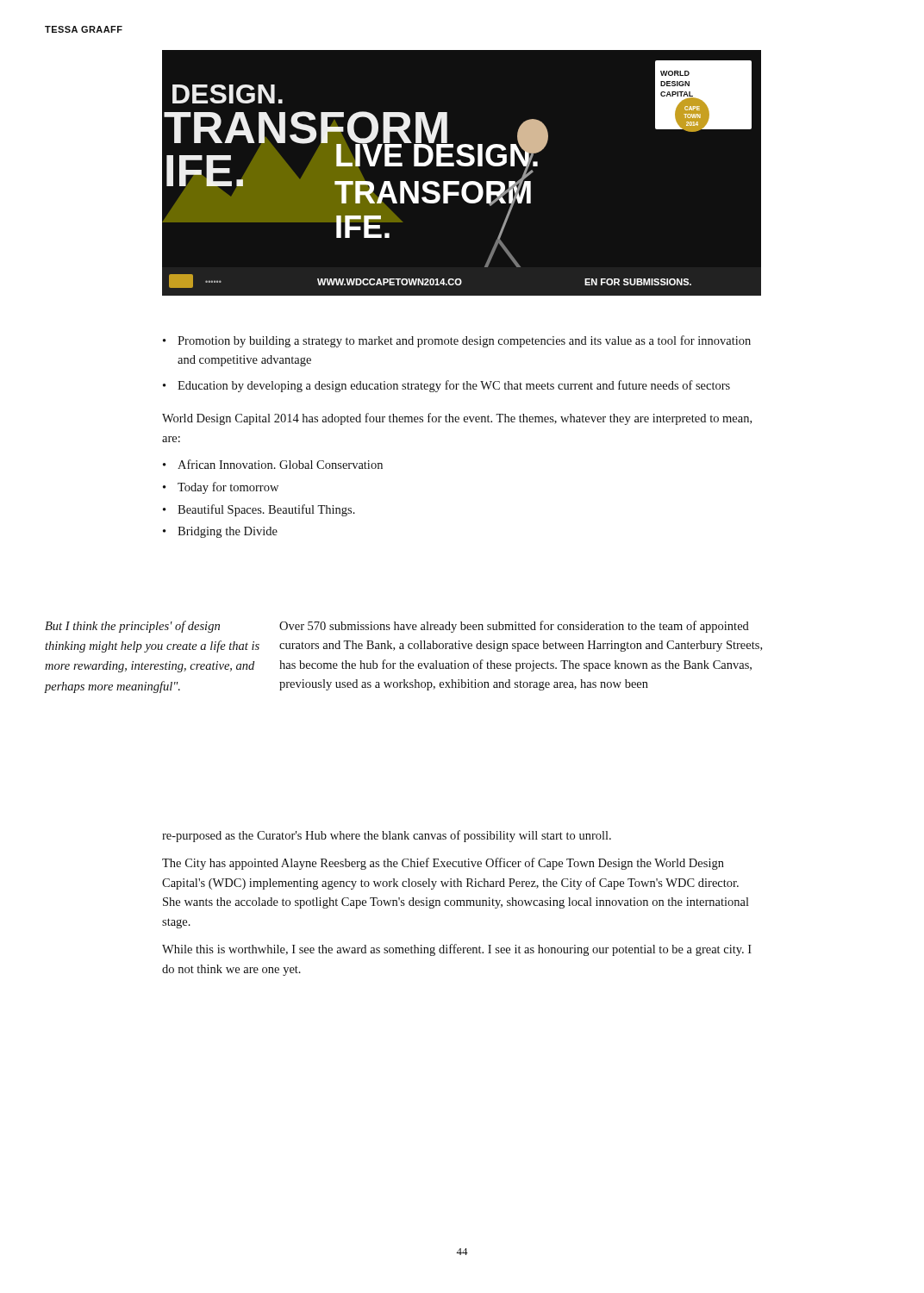Find the block on this page that starts "Over 570 submissions have already been submitted for"

pos(522,655)
